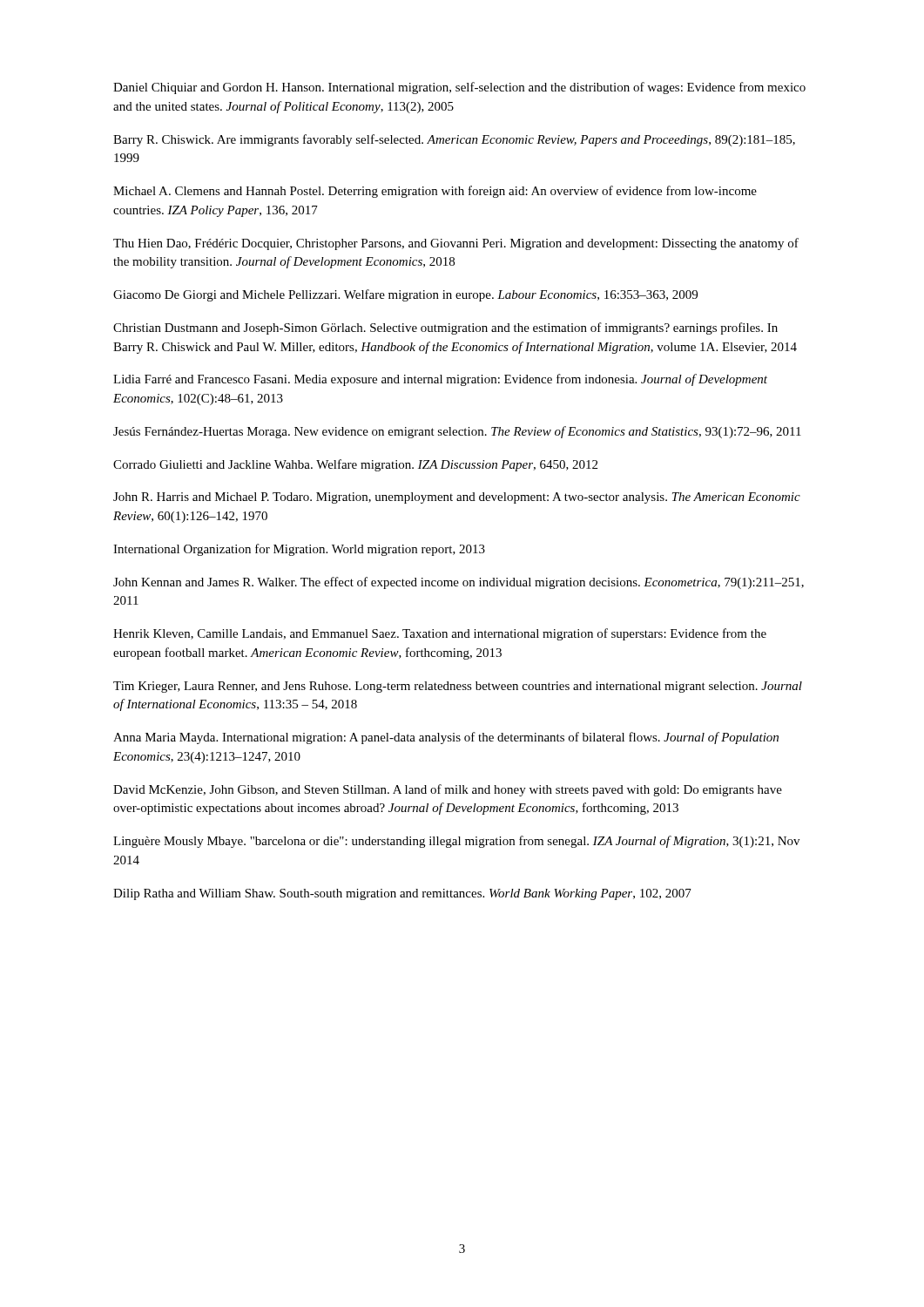Point to the block beginning "Jesús Fernández-Huertas Moraga. New evidence on"
The width and height of the screenshot is (924, 1307).
(x=457, y=431)
